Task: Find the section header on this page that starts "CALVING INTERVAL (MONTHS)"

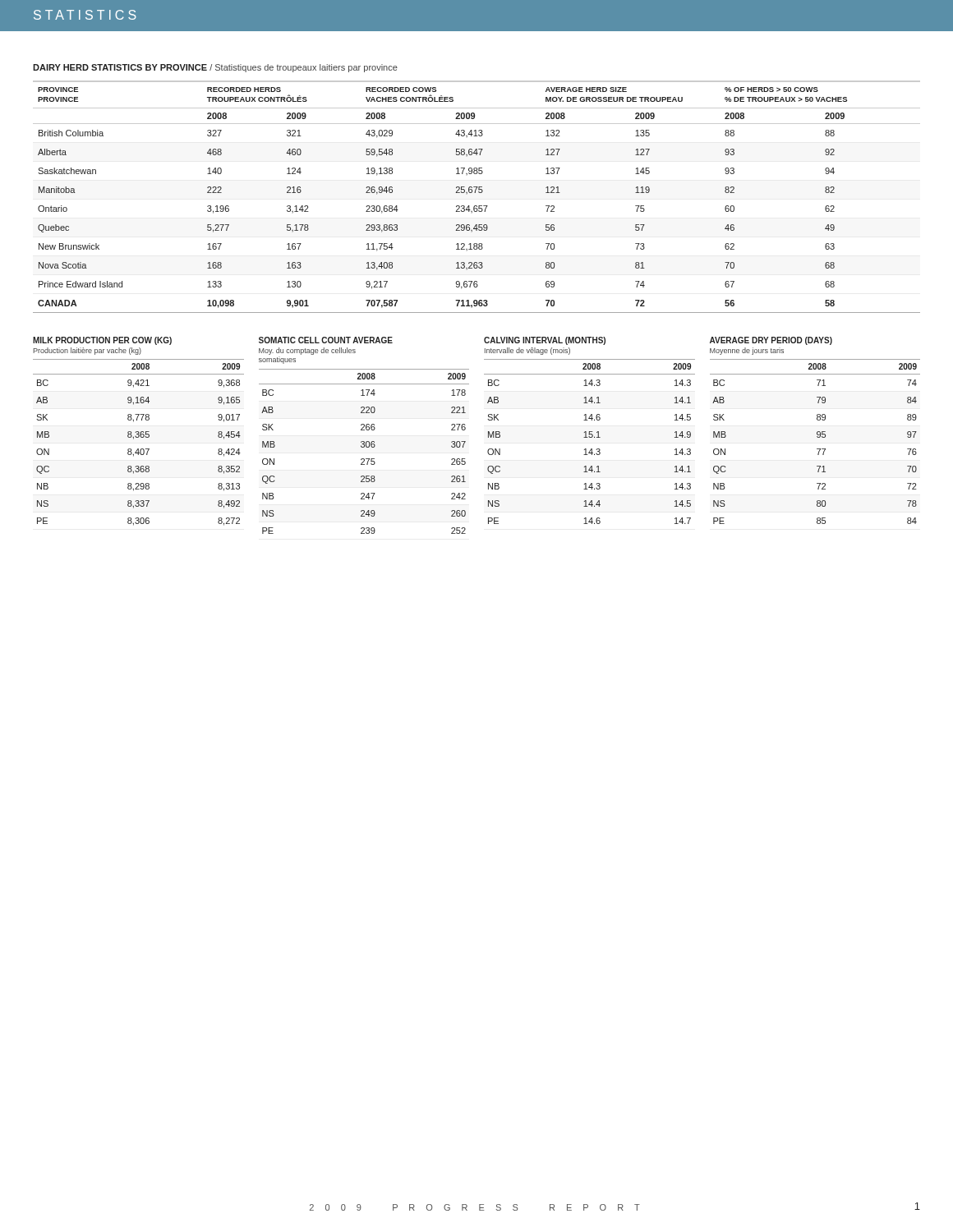Action: pos(589,346)
